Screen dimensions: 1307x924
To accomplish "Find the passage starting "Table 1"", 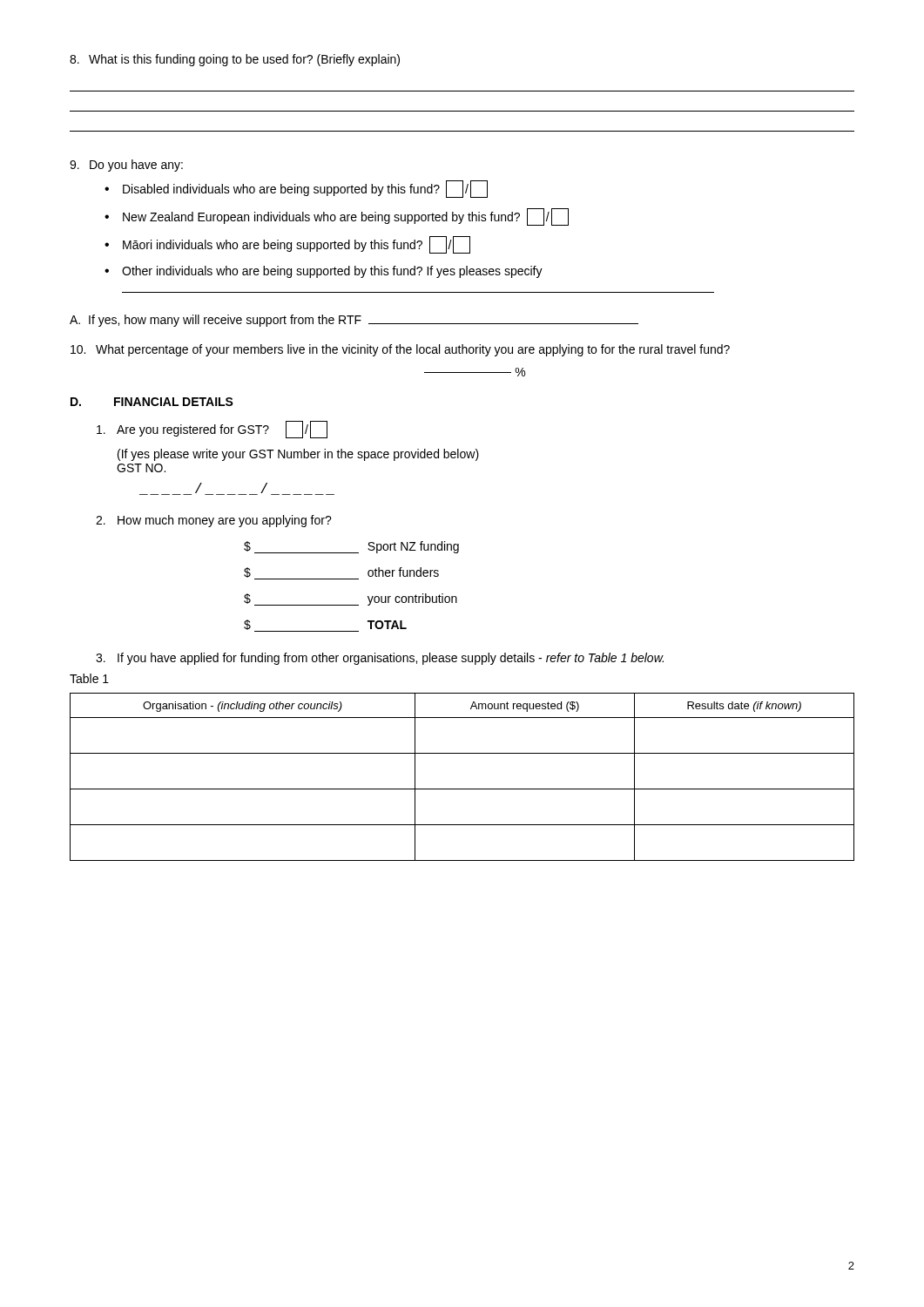I will [x=89, y=679].
